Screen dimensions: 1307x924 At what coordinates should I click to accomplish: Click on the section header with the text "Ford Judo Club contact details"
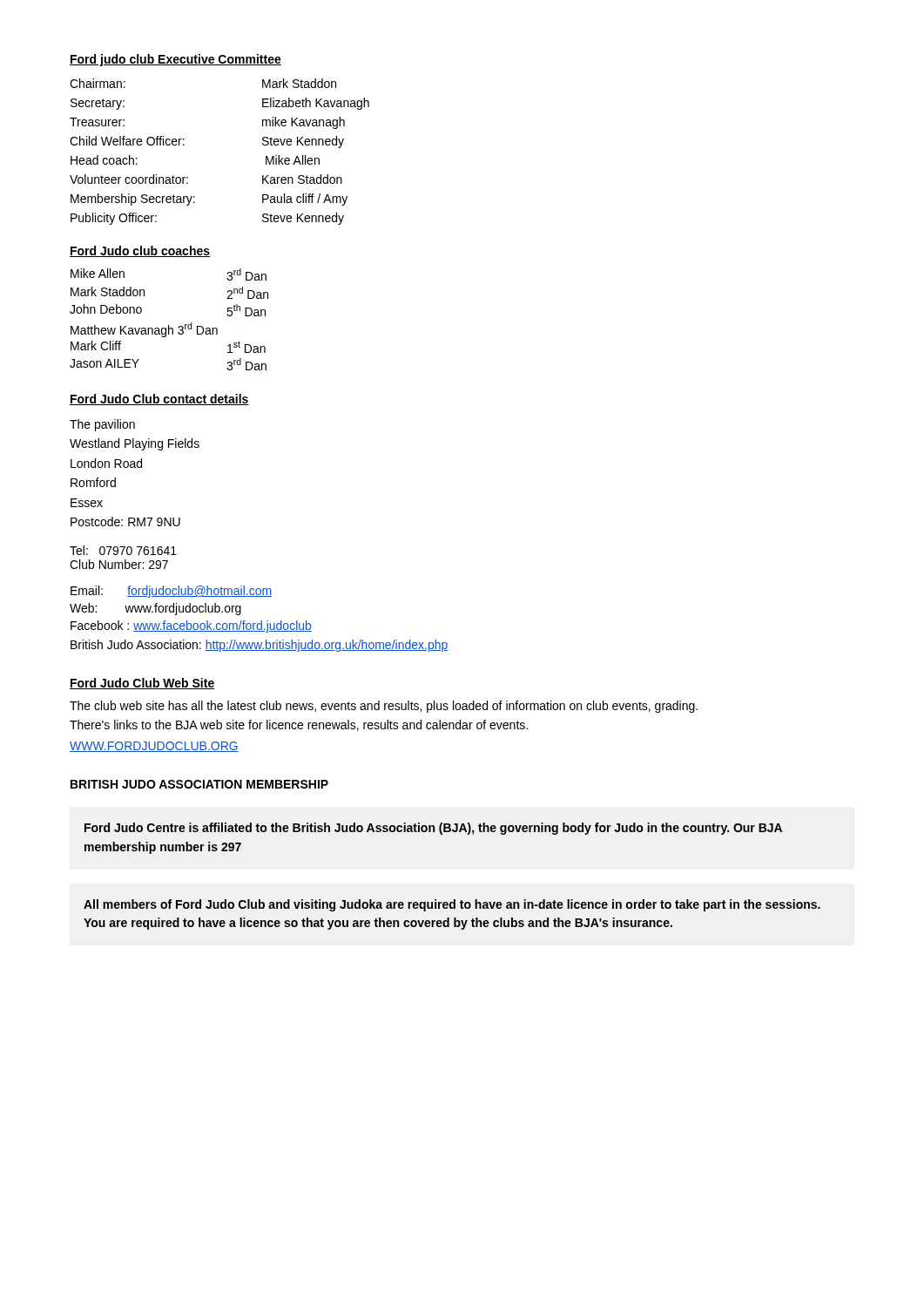point(159,399)
